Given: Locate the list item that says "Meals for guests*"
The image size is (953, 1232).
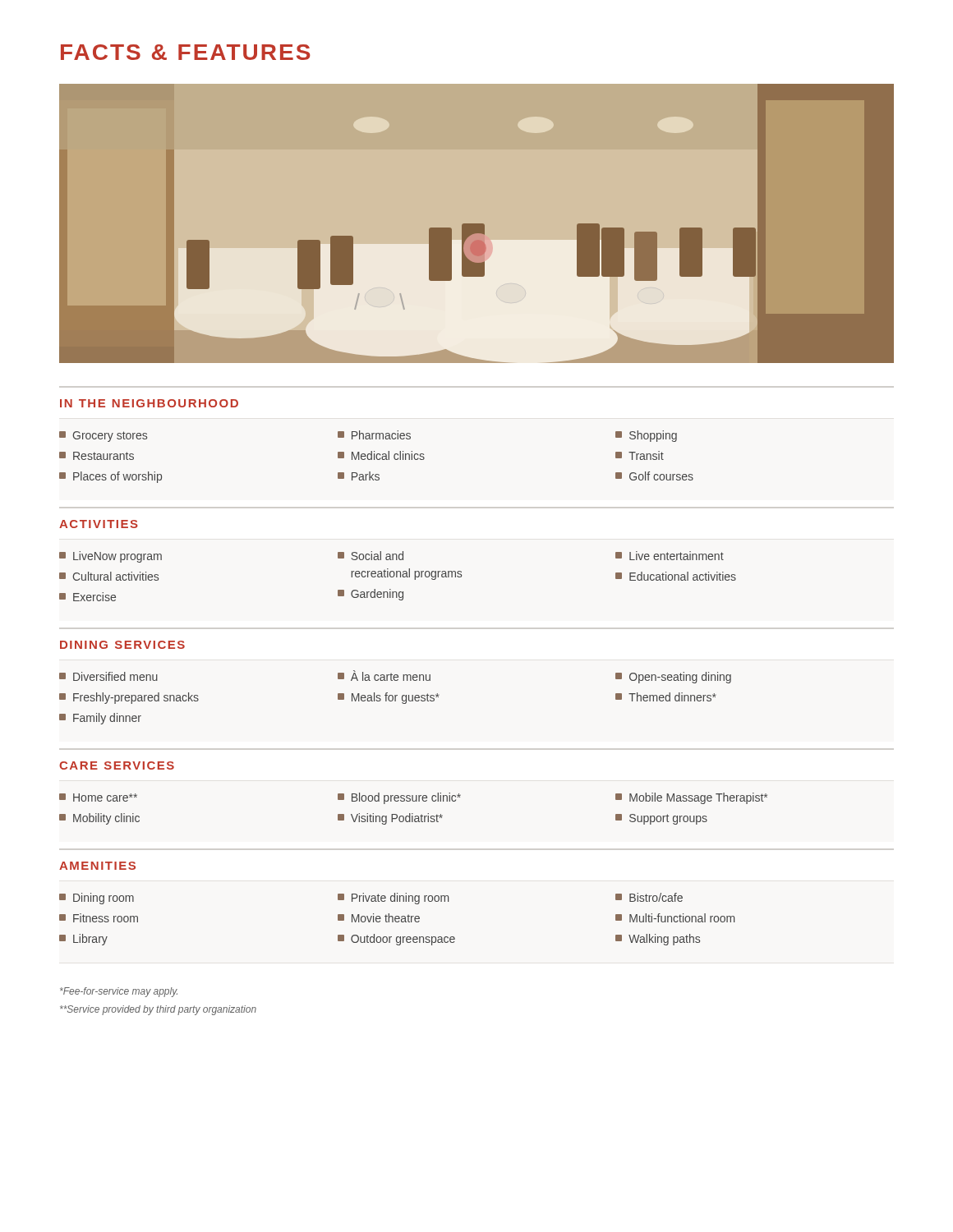Looking at the screenshot, I should click(x=388, y=698).
